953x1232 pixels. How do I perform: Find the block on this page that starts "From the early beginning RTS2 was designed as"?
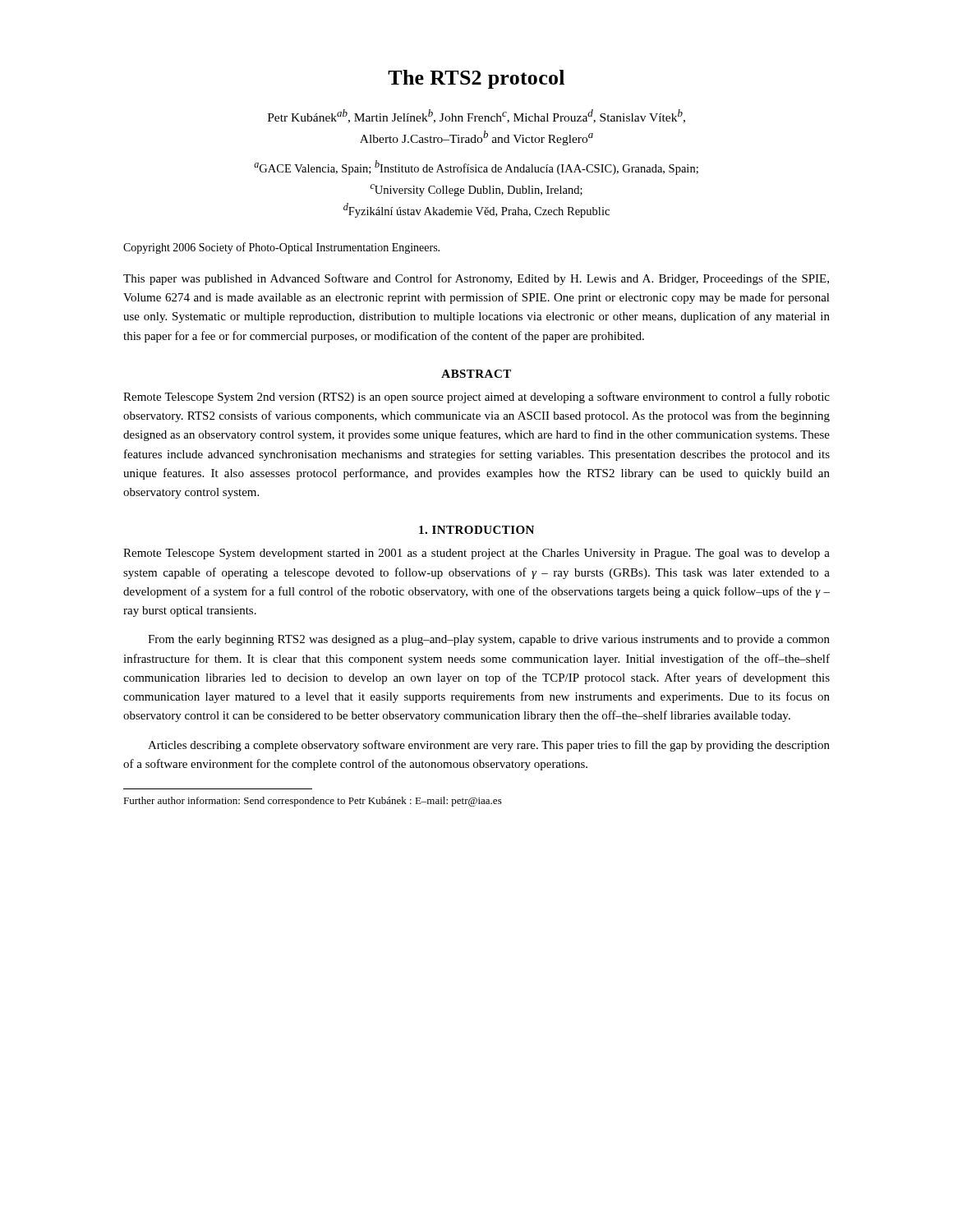(x=476, y=678)
